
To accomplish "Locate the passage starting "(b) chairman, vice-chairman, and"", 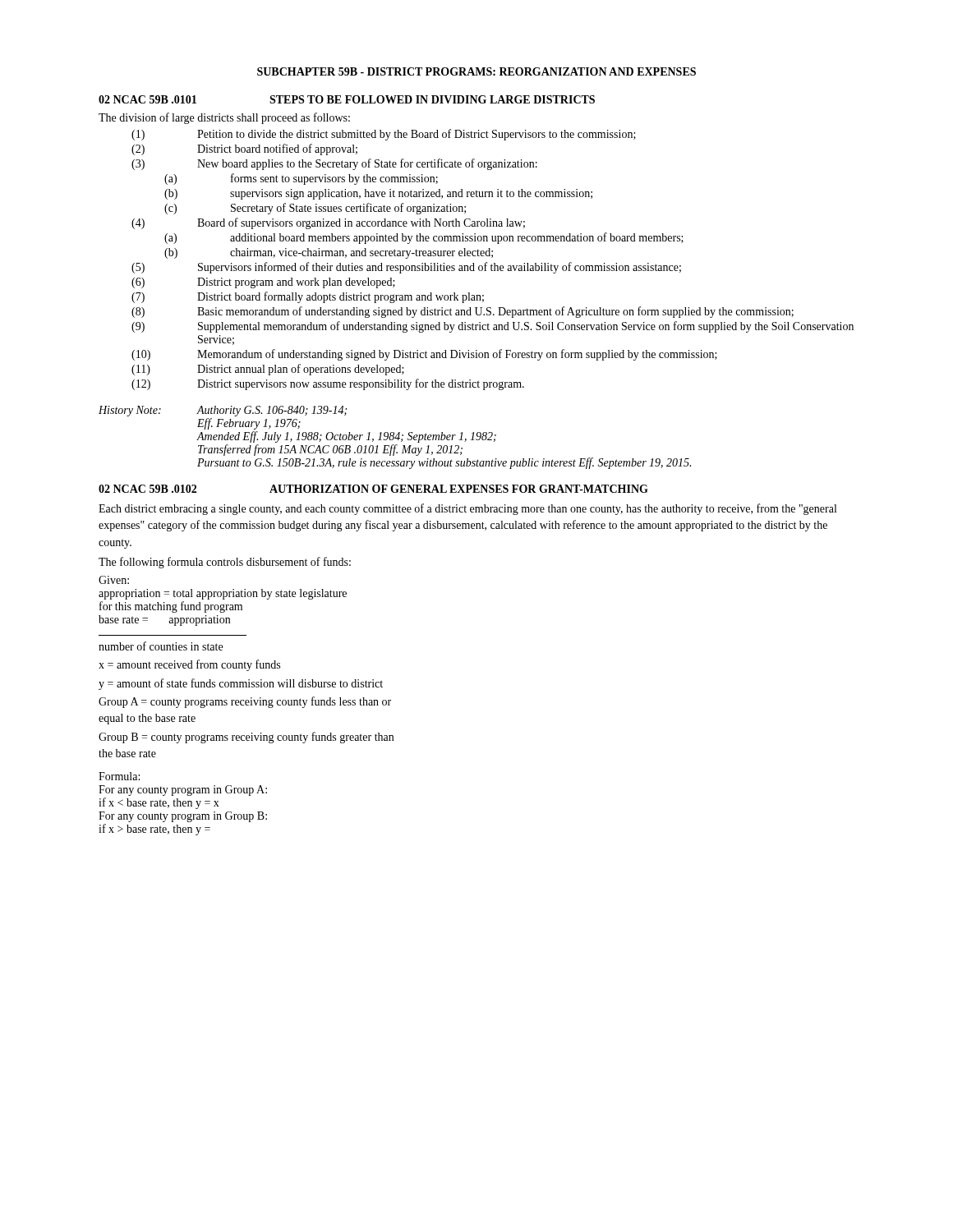I will tap(476, 253).
